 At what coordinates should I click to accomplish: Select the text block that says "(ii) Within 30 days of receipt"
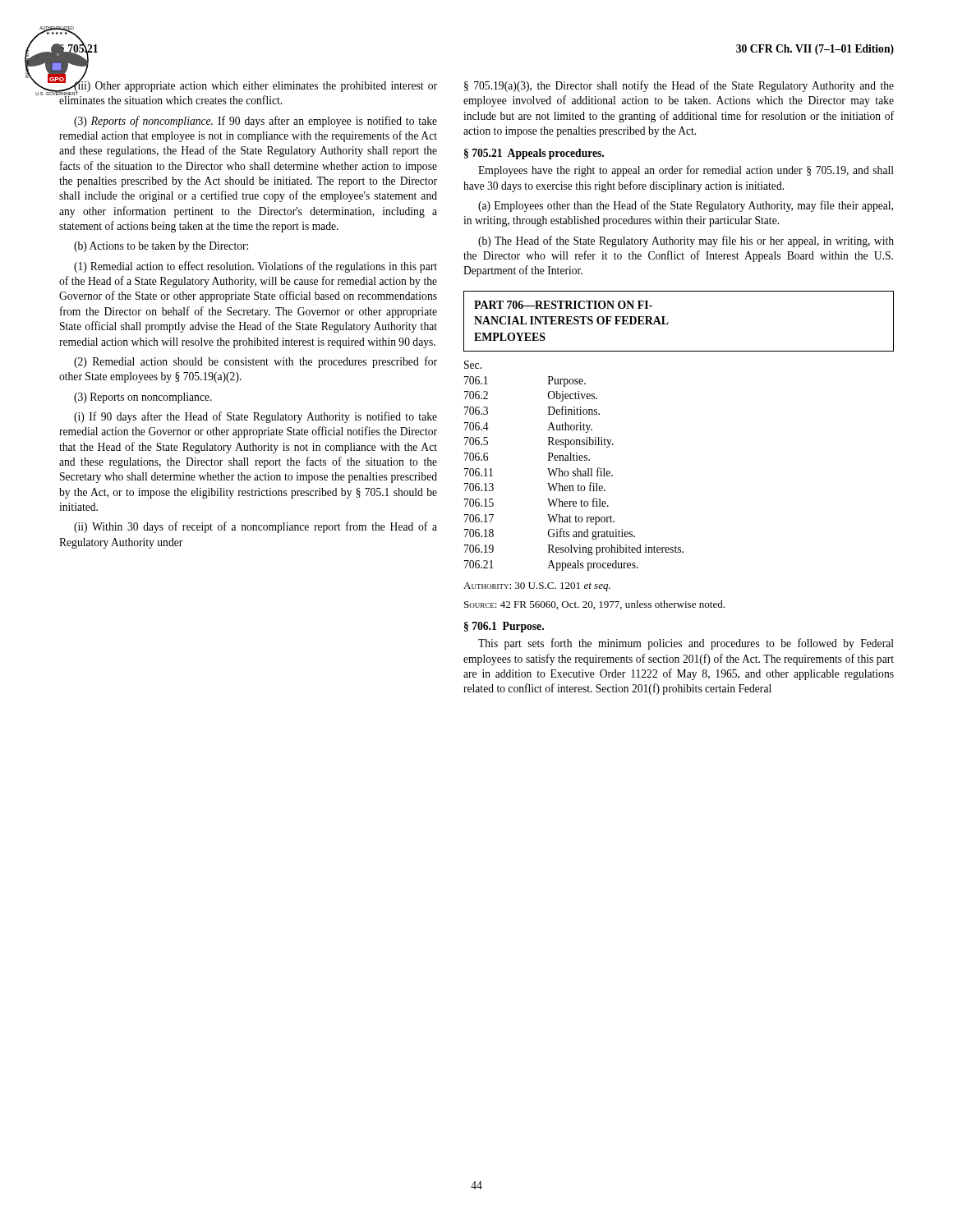pyautogui.click(x=248, y=535)
